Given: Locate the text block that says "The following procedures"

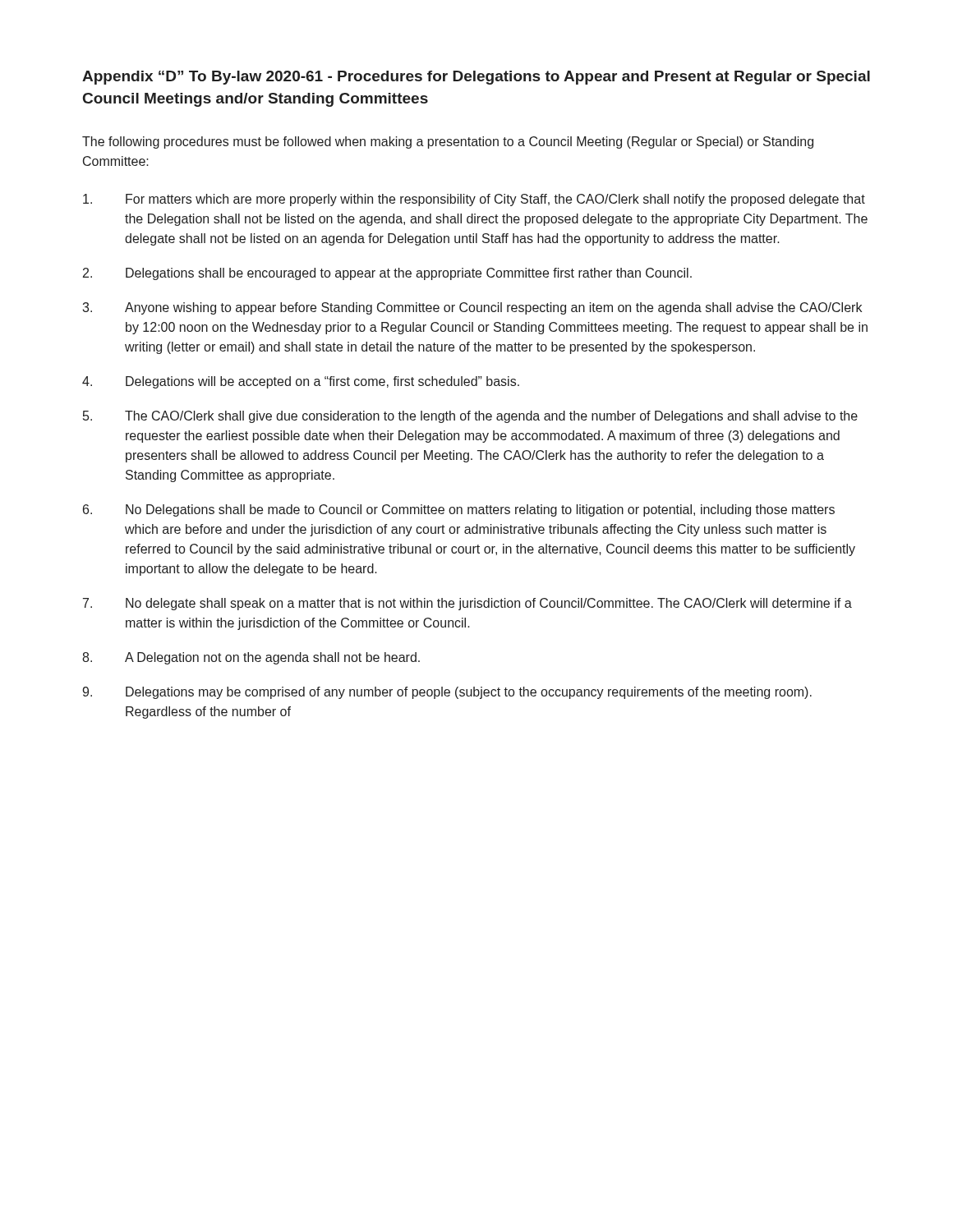Looking at the screenshot, I should click(x=448, y=152).
